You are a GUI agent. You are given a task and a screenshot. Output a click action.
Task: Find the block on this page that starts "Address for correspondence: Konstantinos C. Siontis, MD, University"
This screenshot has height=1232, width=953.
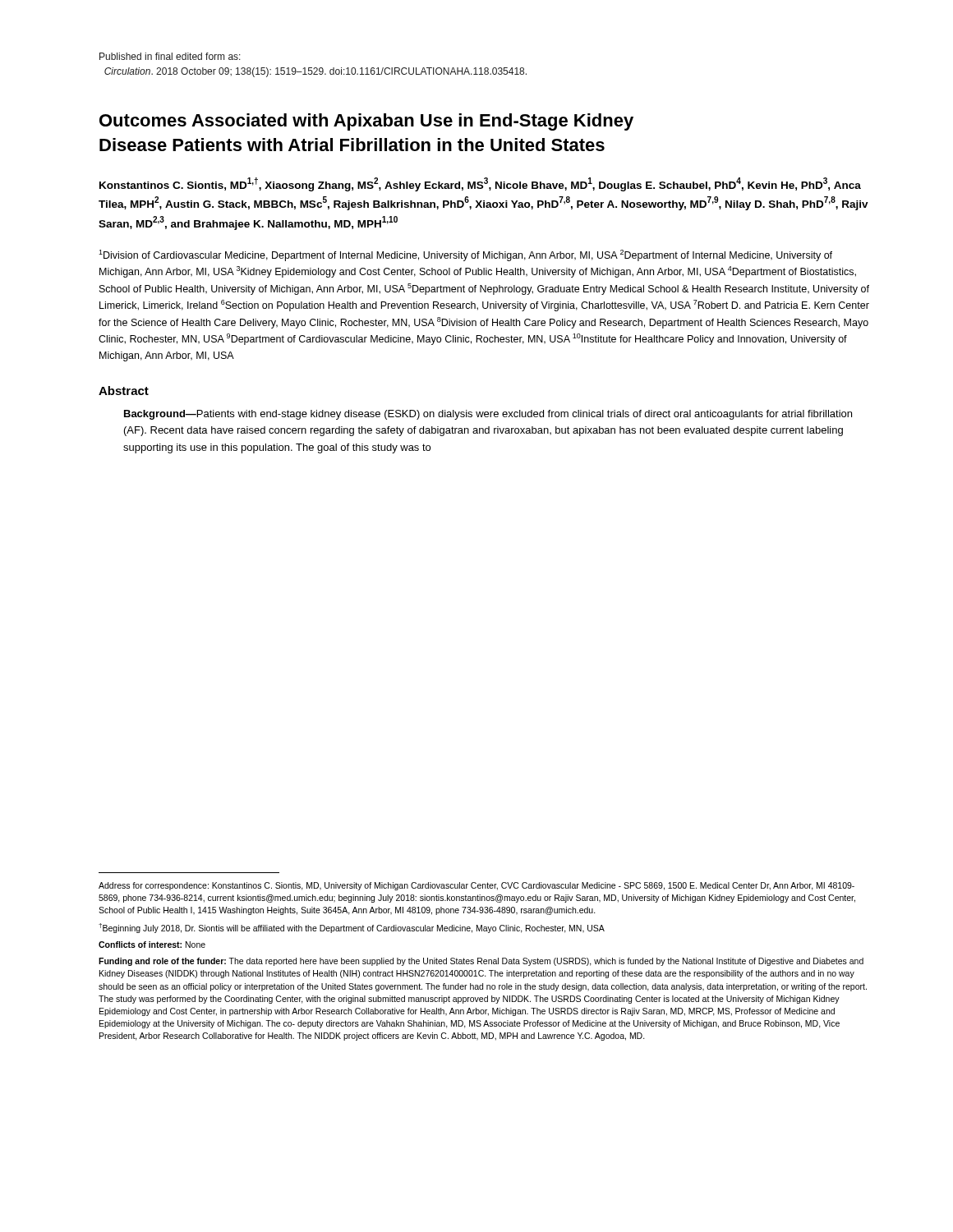485,898
